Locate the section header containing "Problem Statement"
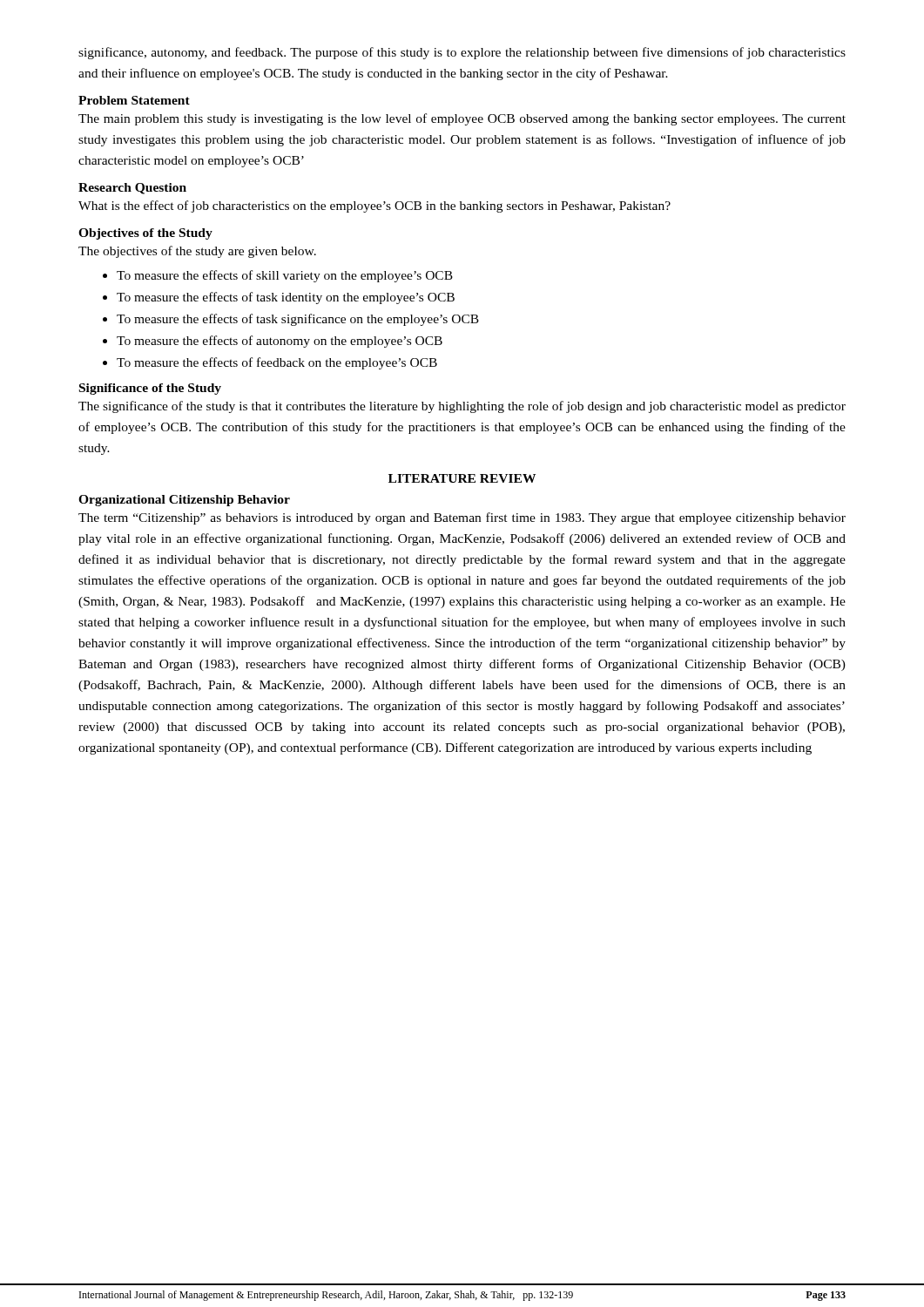924x1307 pixels. [134, 100]
